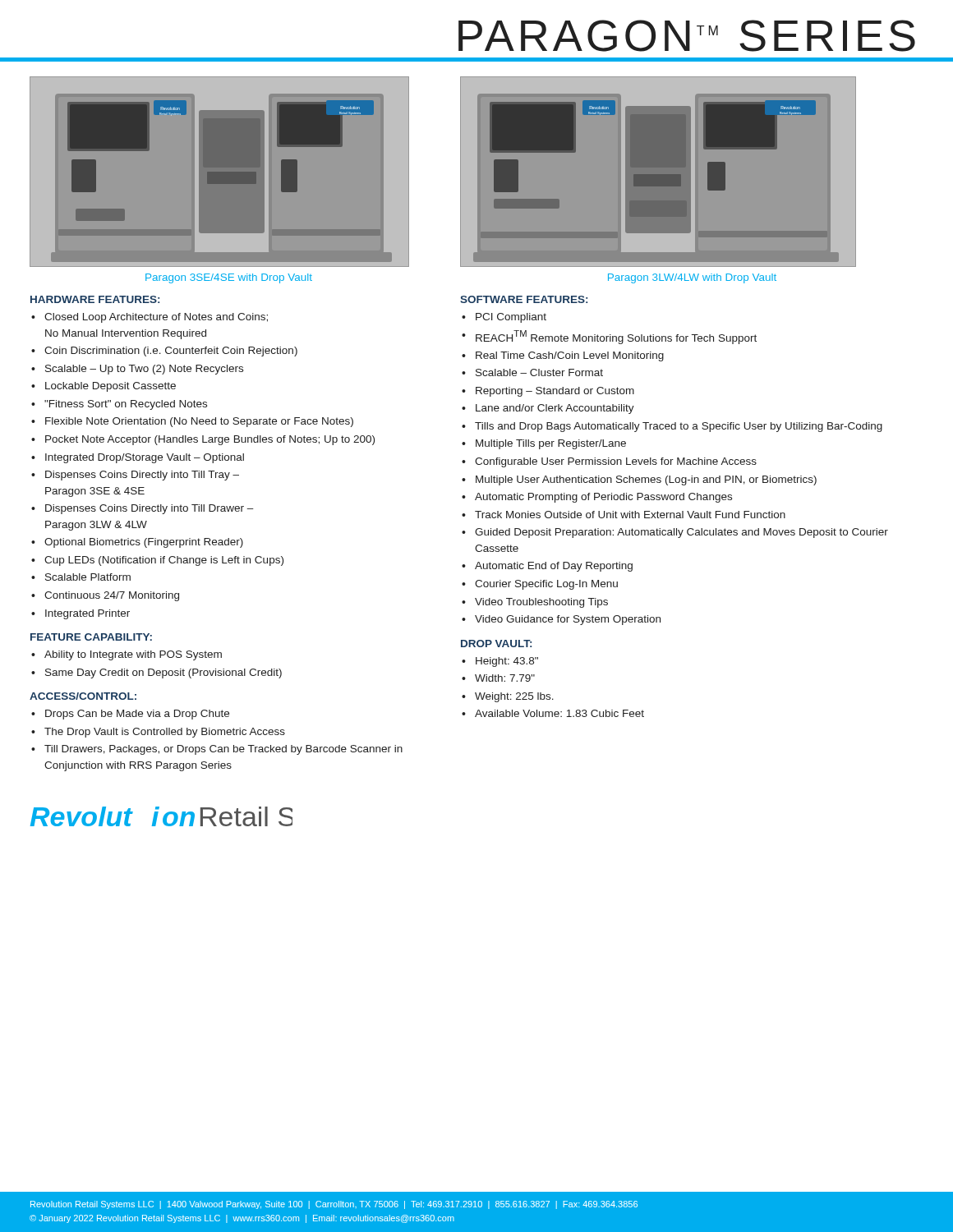This screenshot has width=953, height=1232.
Task: Click on the list item with the text "Real Time Cash/Coin Level Monitoring"
Action: tap(570, 355)
